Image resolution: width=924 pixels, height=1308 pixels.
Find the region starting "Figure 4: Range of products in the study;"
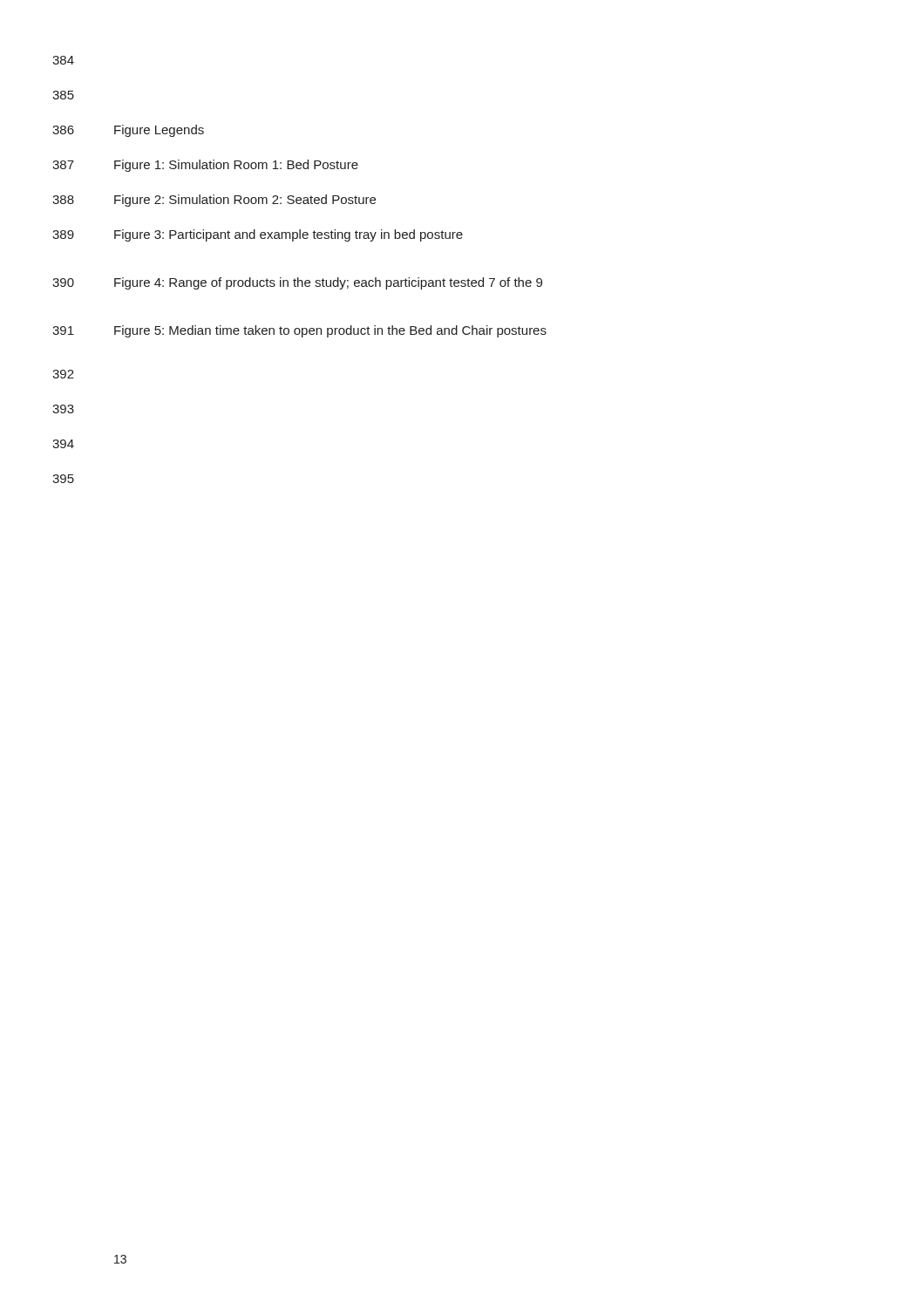[328, 282]
